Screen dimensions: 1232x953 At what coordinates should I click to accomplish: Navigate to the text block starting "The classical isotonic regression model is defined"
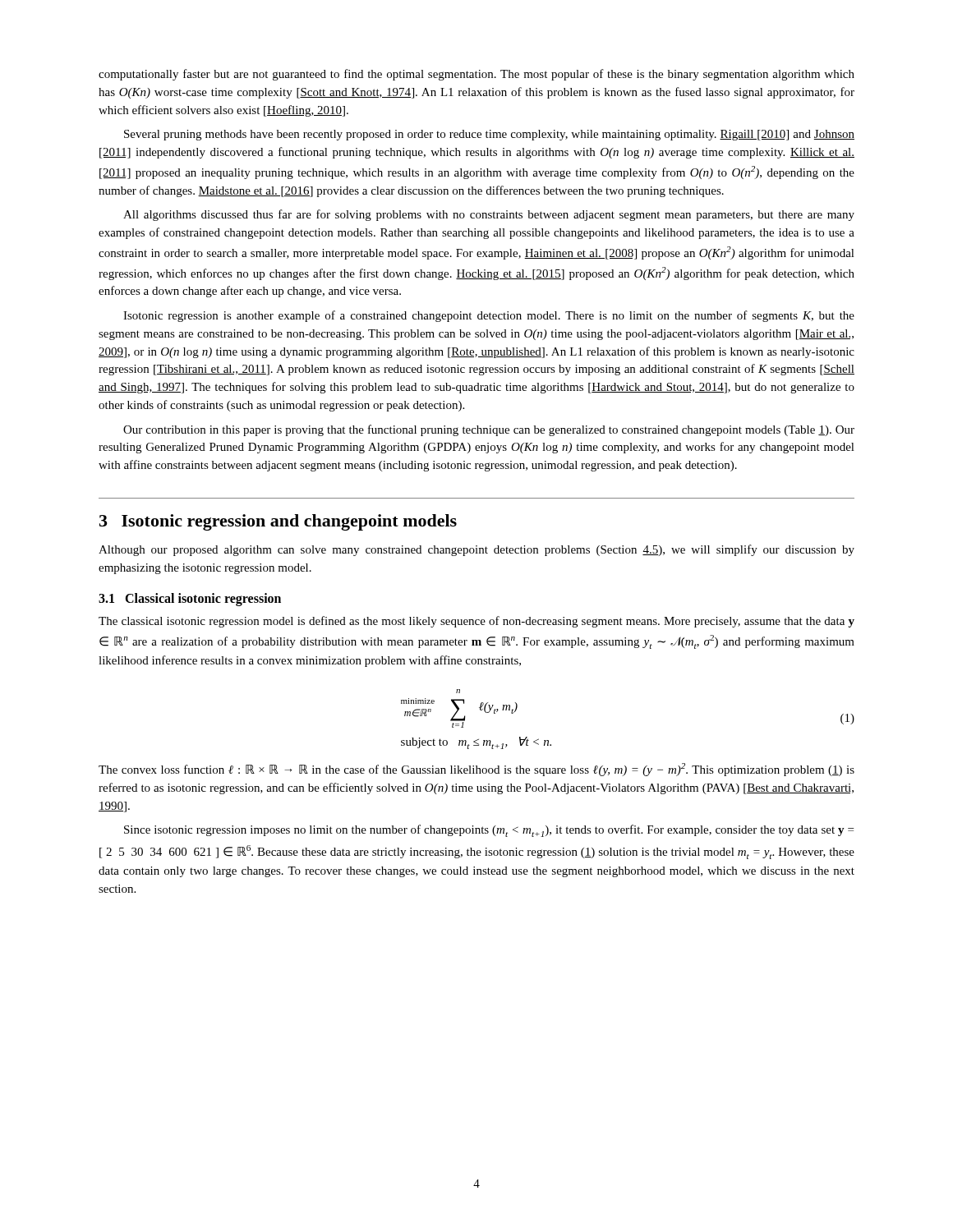click(x=476, y=642)
